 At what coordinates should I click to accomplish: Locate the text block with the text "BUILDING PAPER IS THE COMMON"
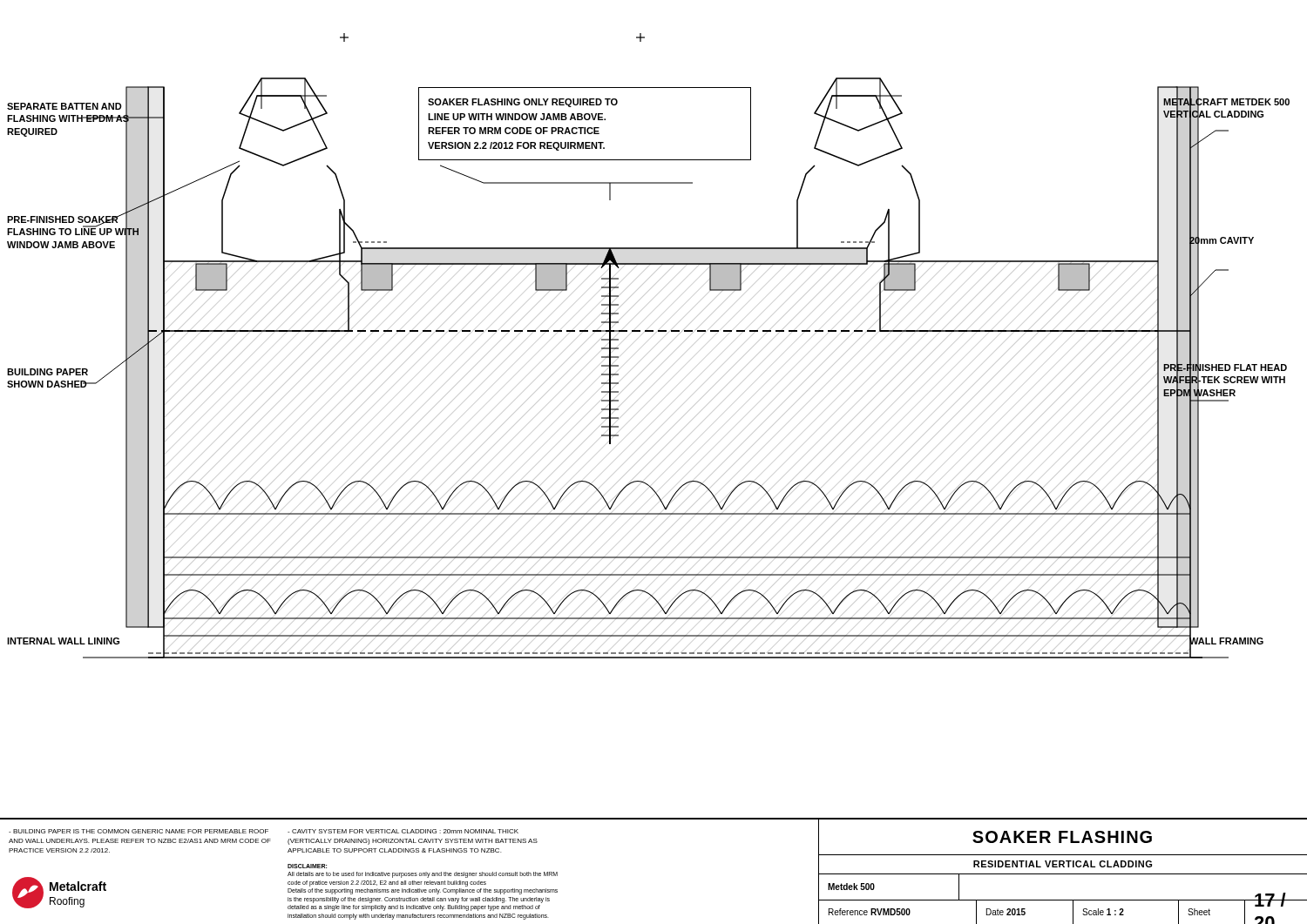pyautogui.click(x=144, y=841)
